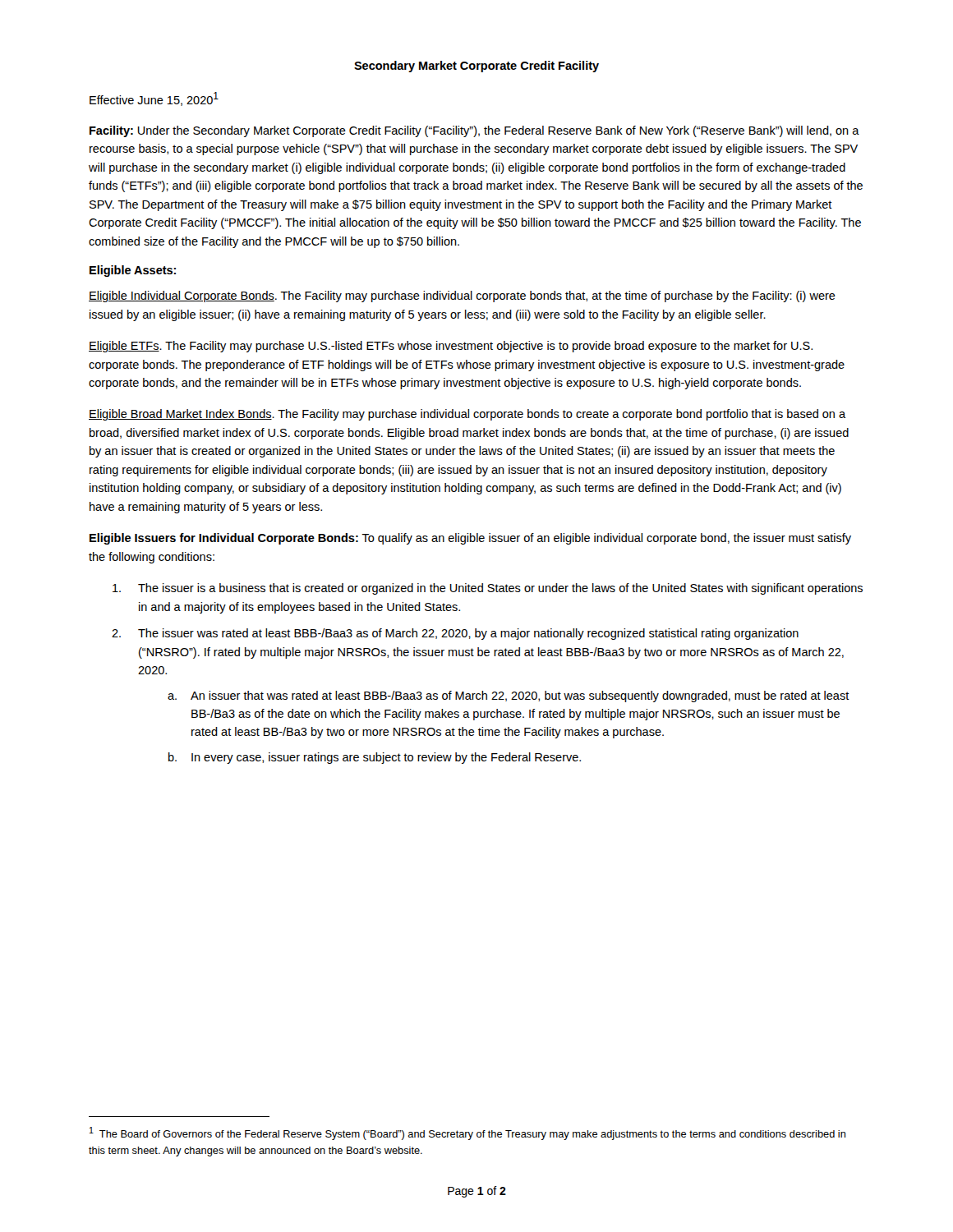Point to the element starting "Eligible Issuers for Individual Corporate Bonds: To"
The image size is (953, 1232).
pyautogui.click(x=470, y=547)
